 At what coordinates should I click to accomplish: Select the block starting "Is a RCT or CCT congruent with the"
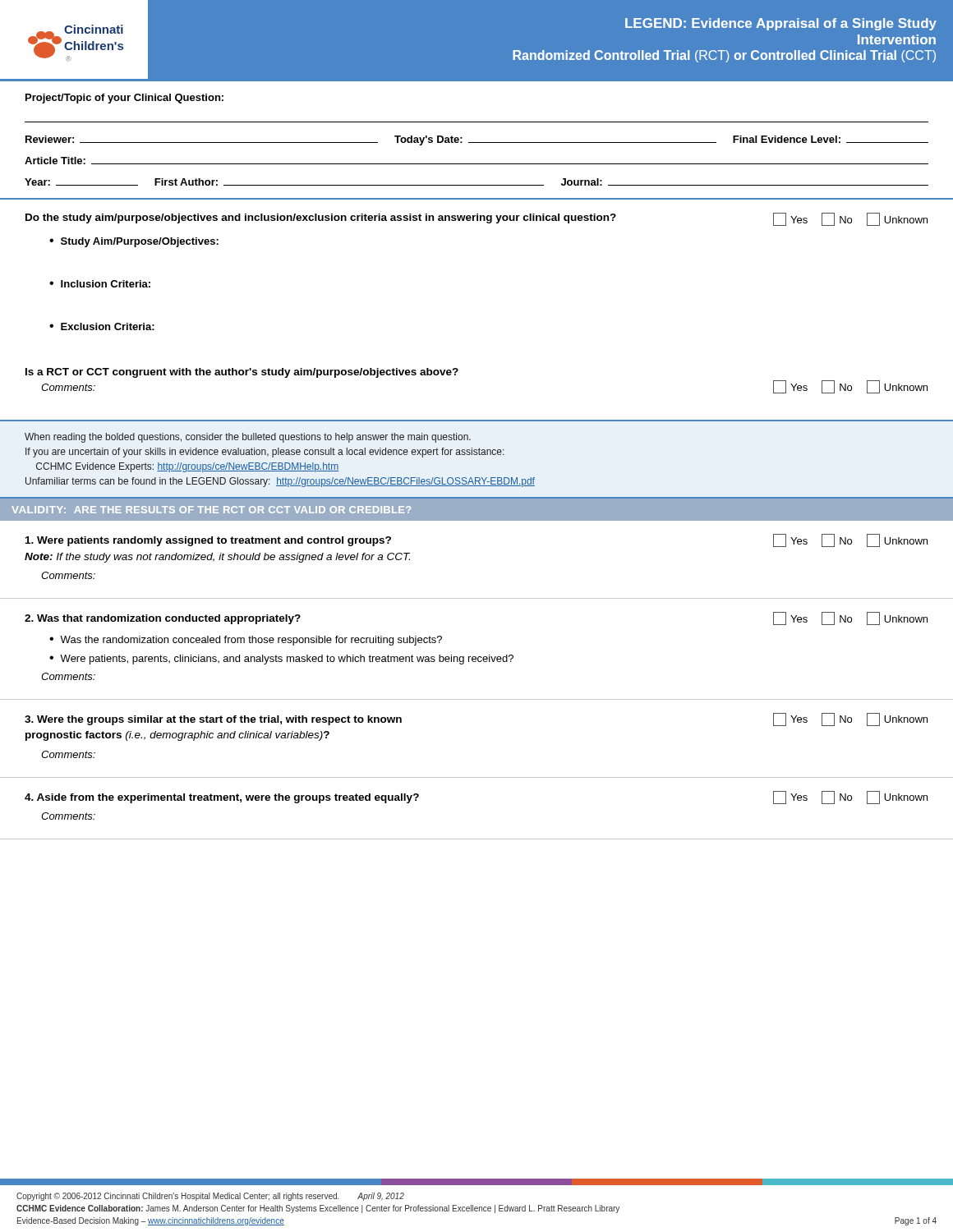(242, 373)
